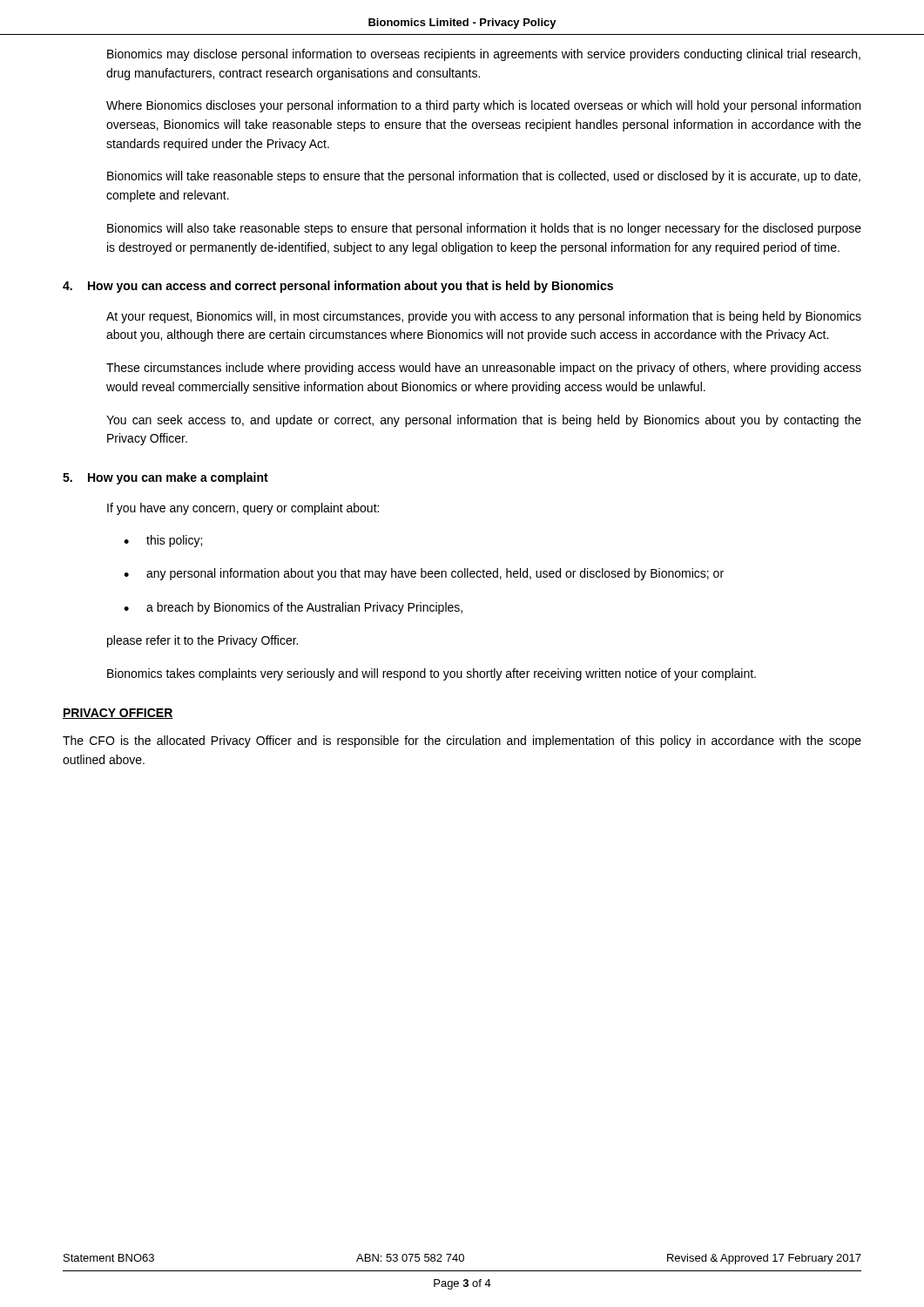The image size is (924, 1307).
Task: Point to the passage starting "Bionomics will also take reasonable steps"
Action: [x=484, y=238]
